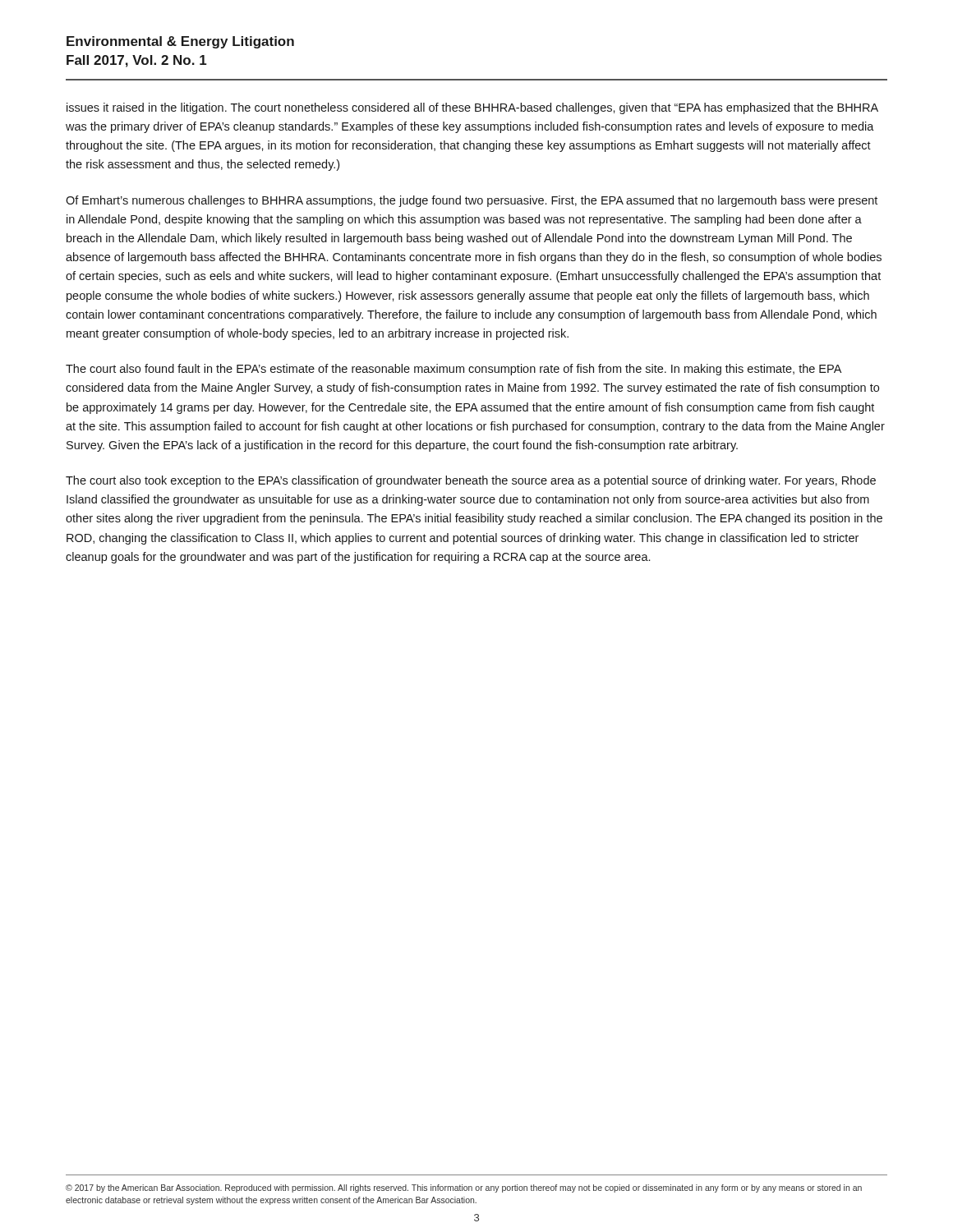953x1232 pixels.
Task: Locate the element starting "Of Emhart’s numerous challenges to BHHRA assumptions, the"
Action: tap(474, 267)
